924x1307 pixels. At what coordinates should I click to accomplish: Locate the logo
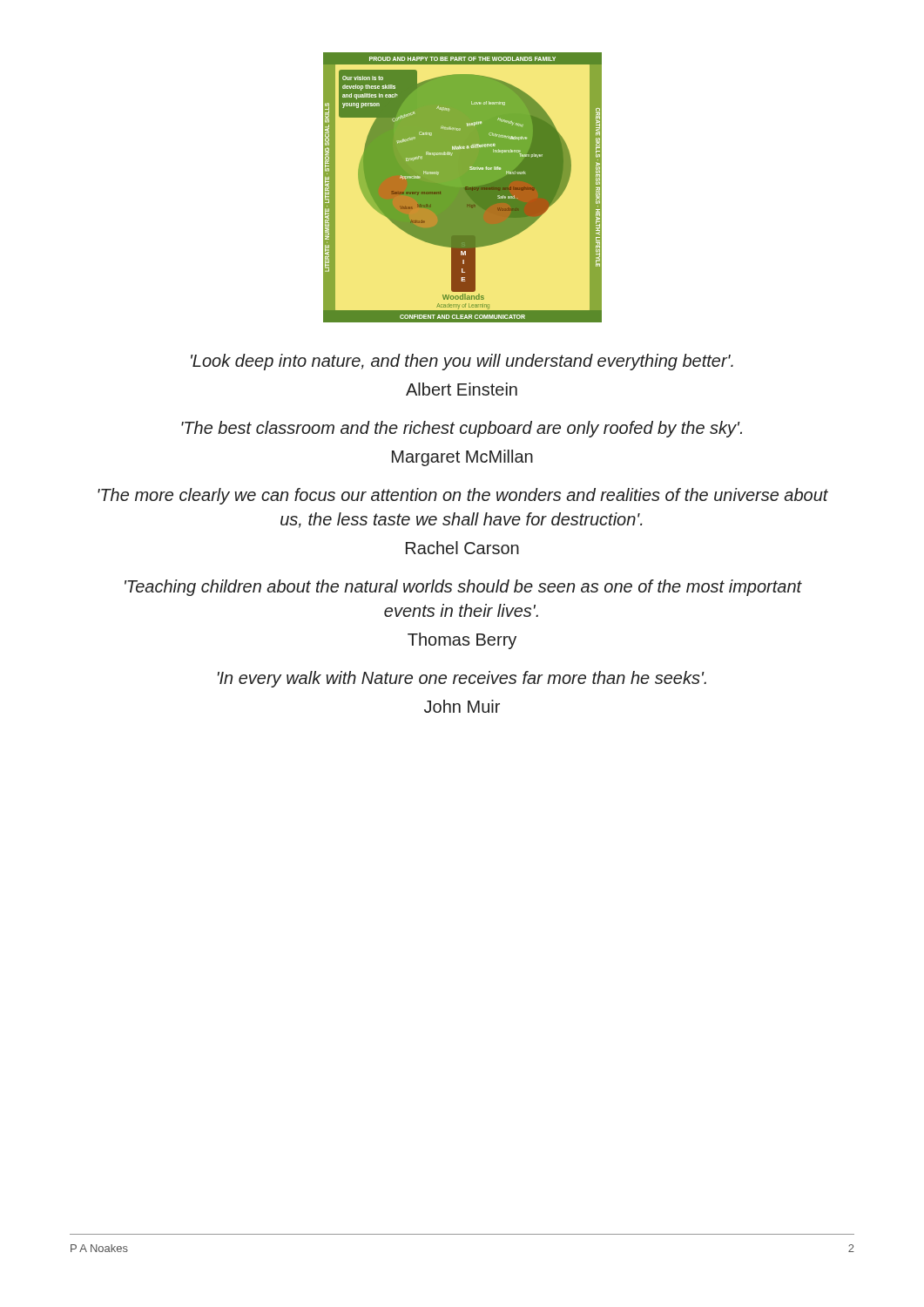pos(462,187)
